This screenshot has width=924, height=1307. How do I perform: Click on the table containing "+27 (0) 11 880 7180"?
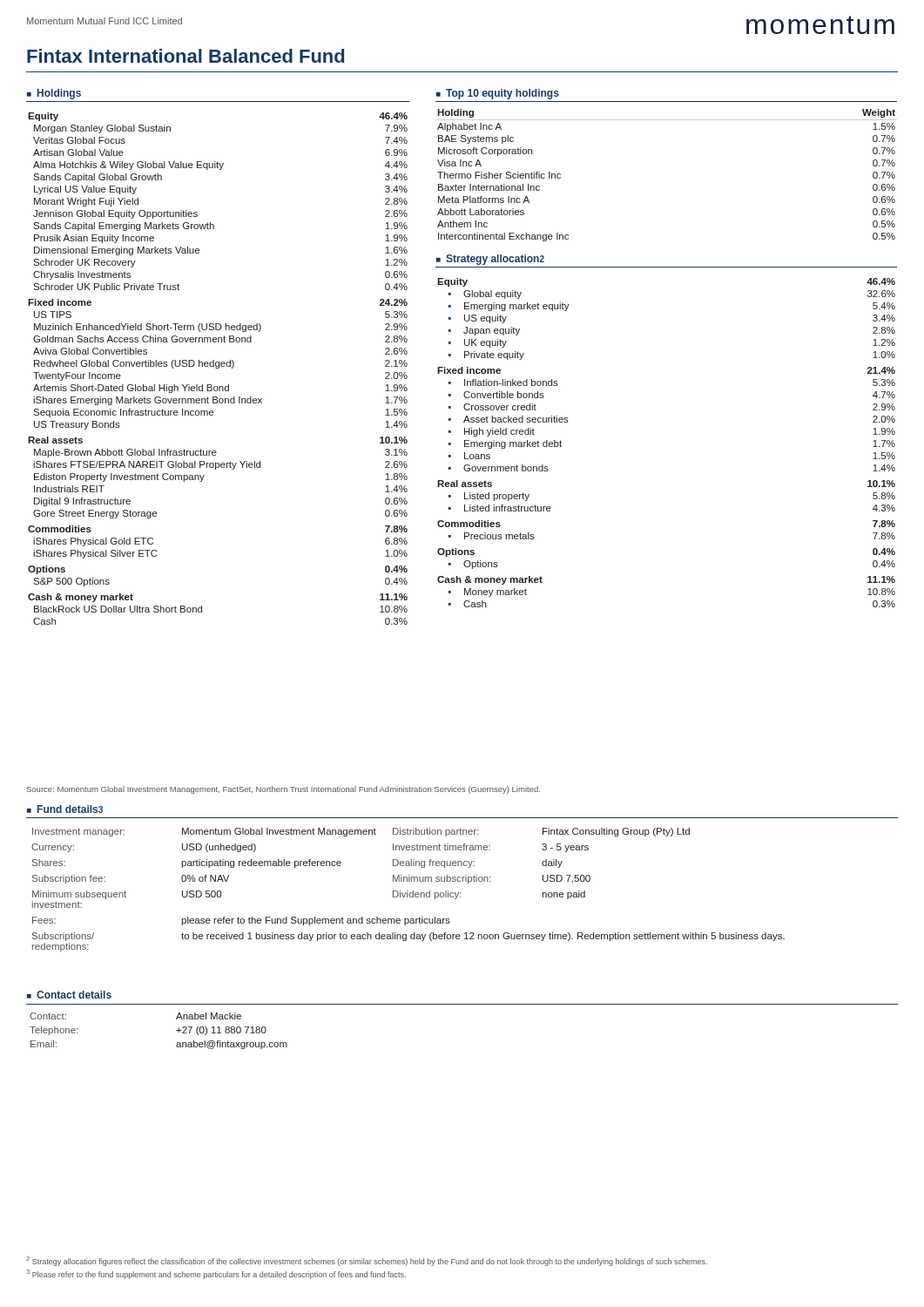point(462,1030)
